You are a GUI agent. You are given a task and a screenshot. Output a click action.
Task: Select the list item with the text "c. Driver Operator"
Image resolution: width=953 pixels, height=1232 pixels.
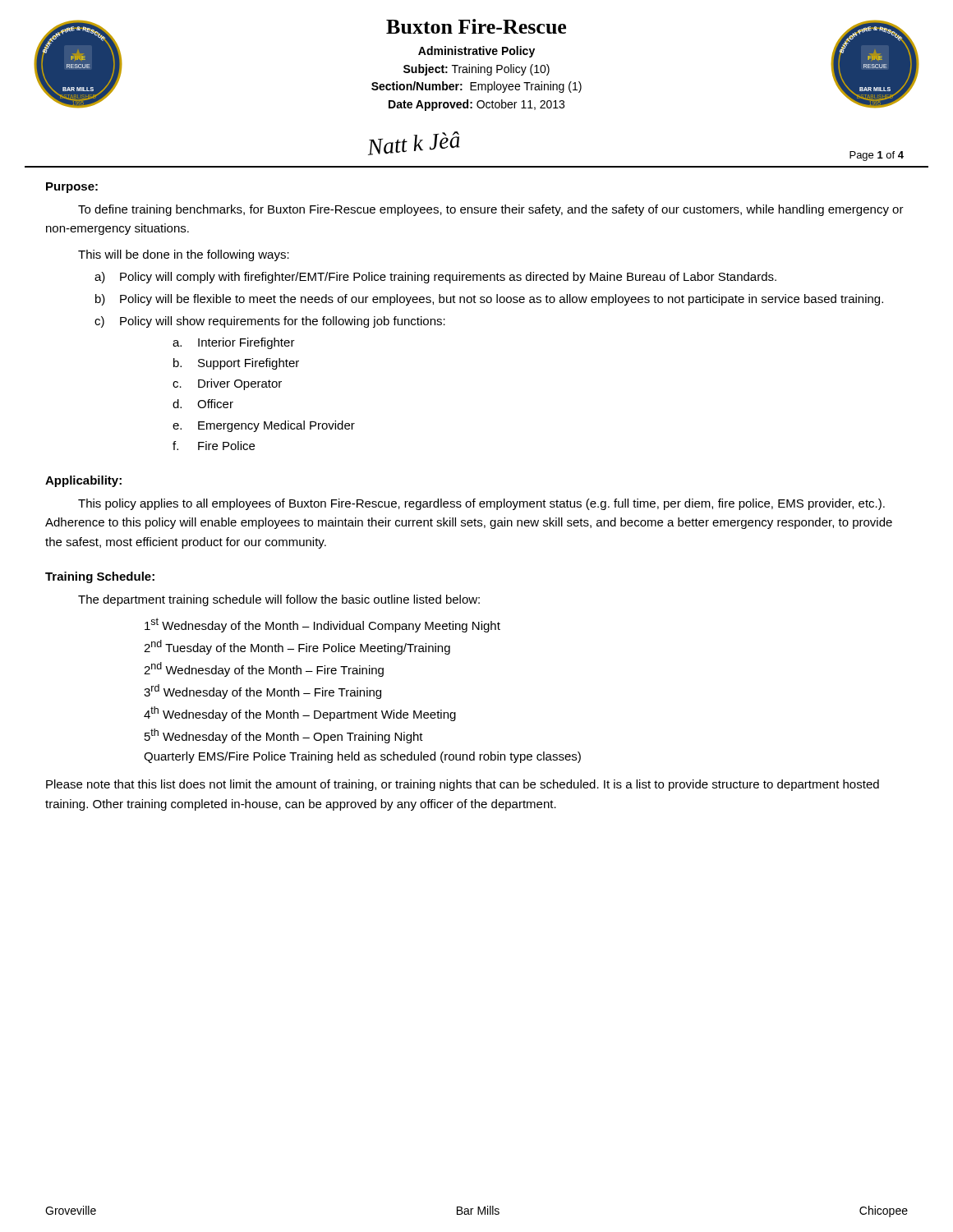tap(227, 383)
